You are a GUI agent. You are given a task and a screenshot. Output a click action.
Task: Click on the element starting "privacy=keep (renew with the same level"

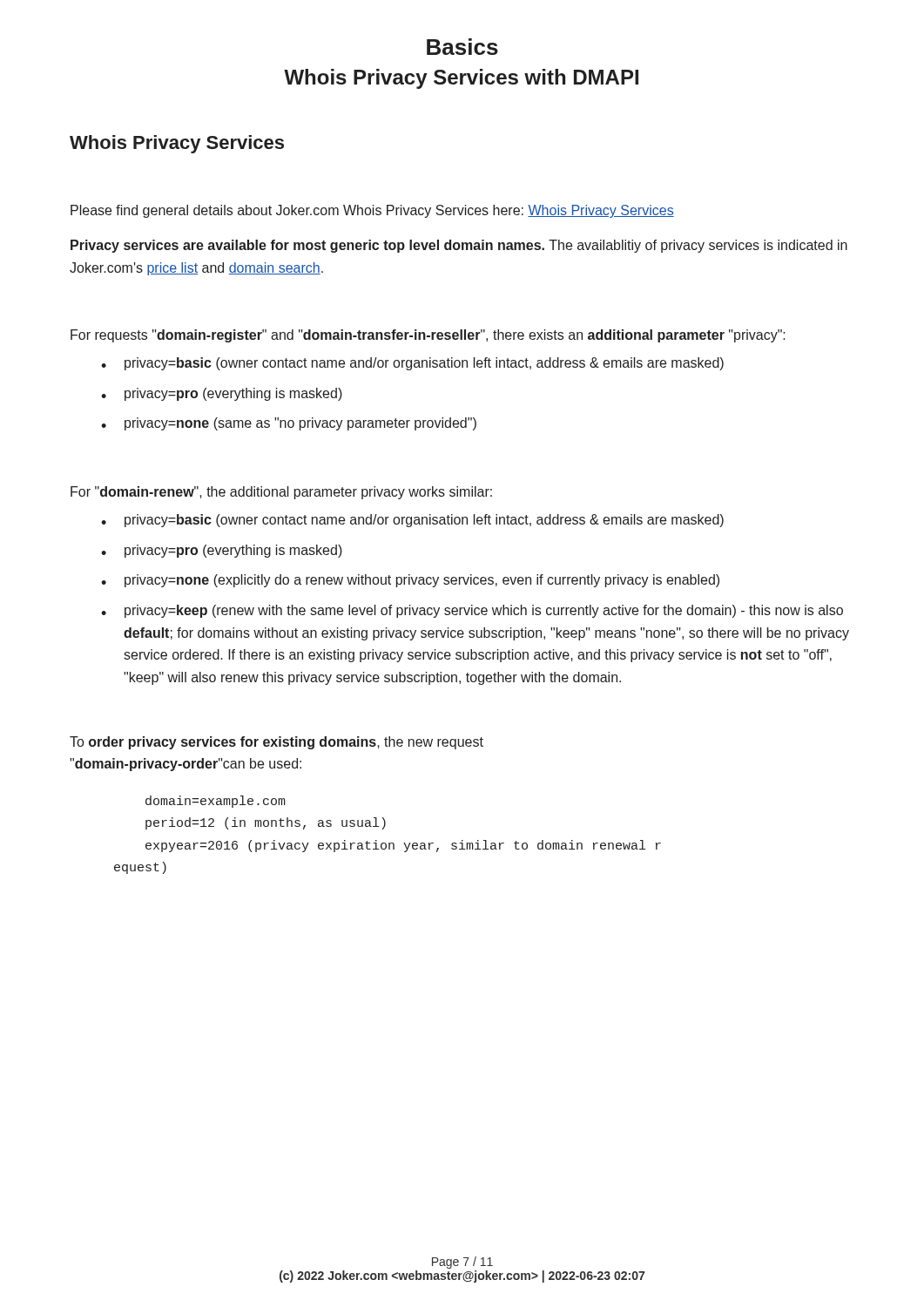tap(478, 644)
